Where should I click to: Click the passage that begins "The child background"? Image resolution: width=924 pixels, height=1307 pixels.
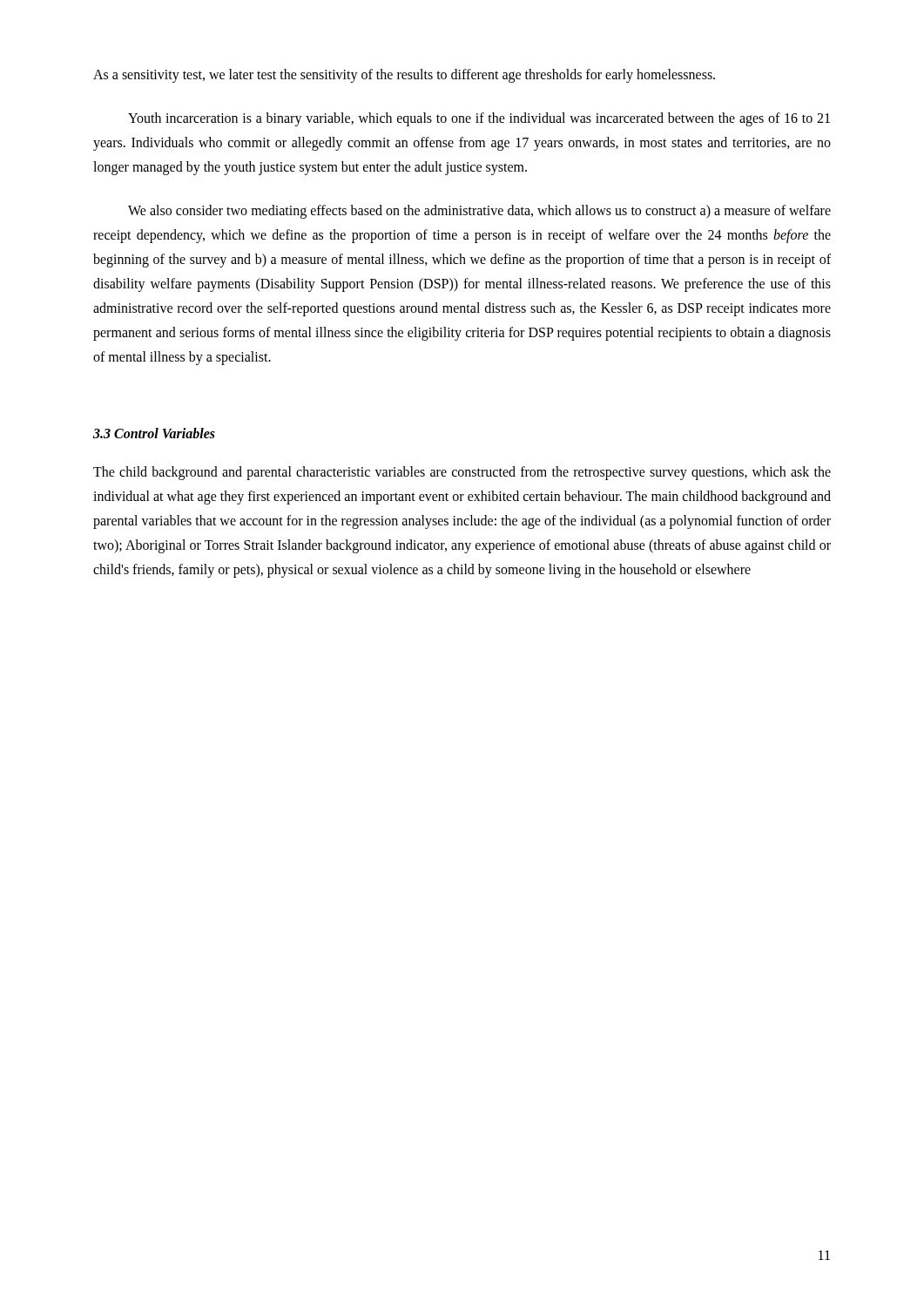(x=462, y=521)
